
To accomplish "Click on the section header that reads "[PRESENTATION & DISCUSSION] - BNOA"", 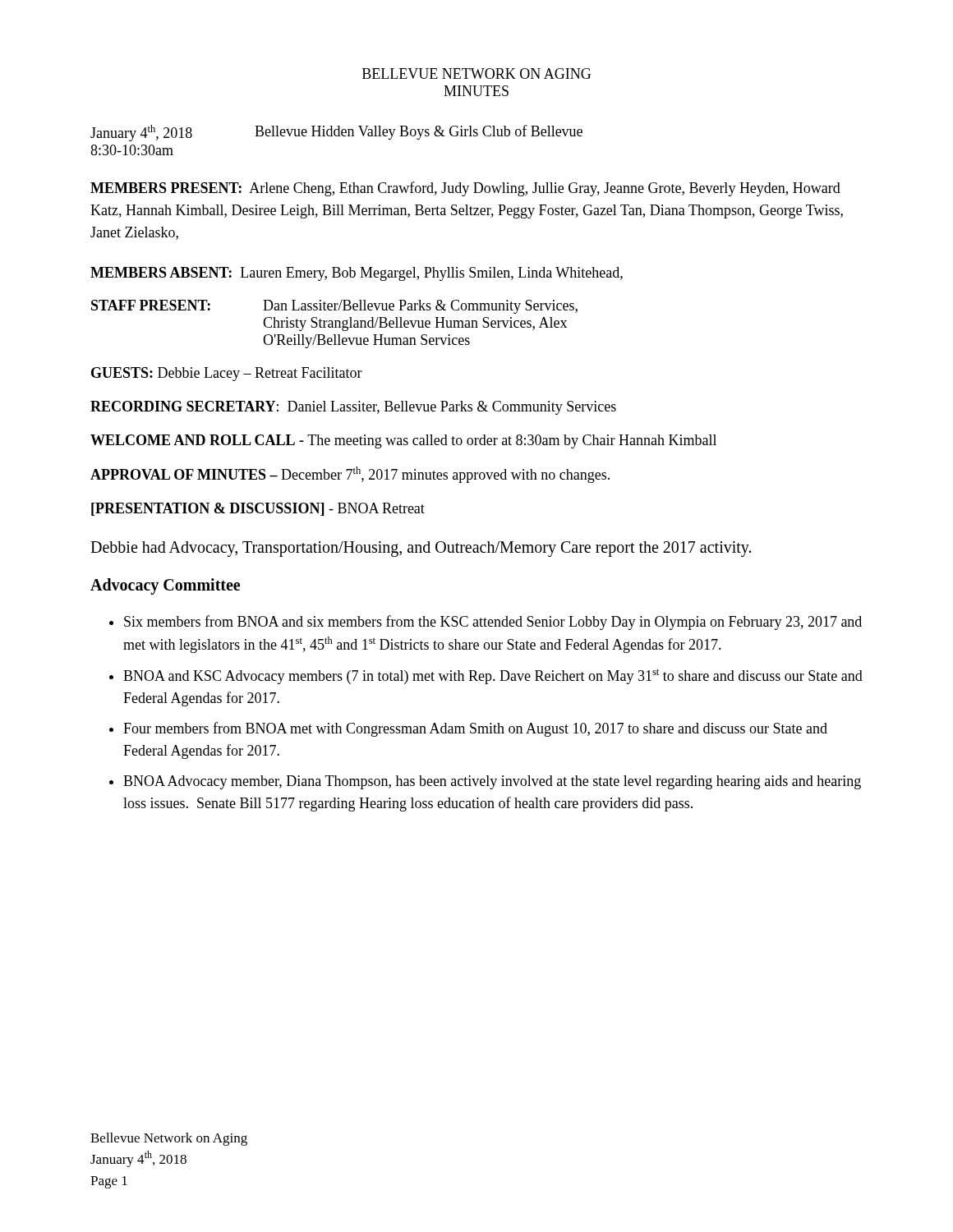I will point(258,509).
